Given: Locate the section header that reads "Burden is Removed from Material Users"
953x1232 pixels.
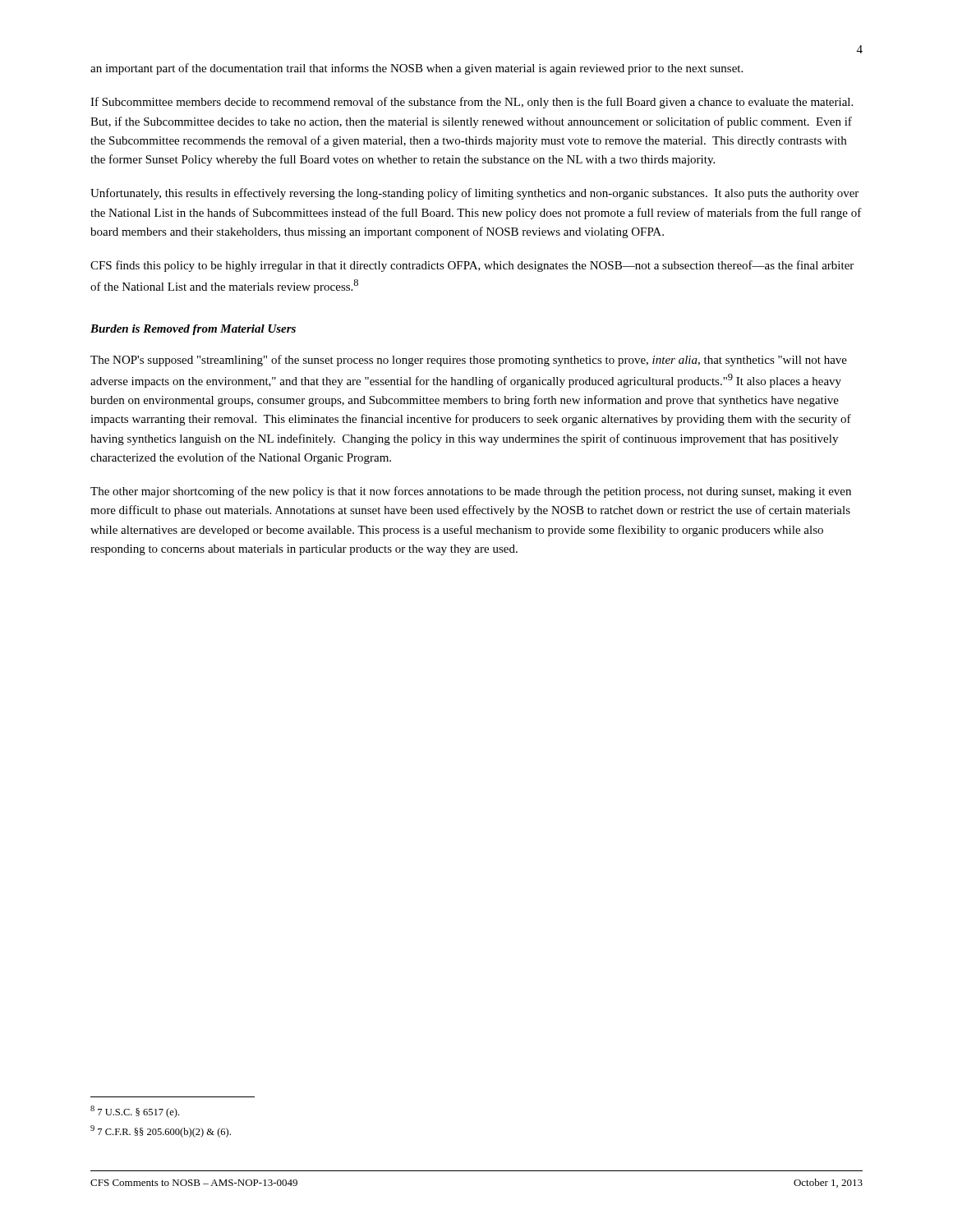Looking at the screenshot, I should (193, 328).
